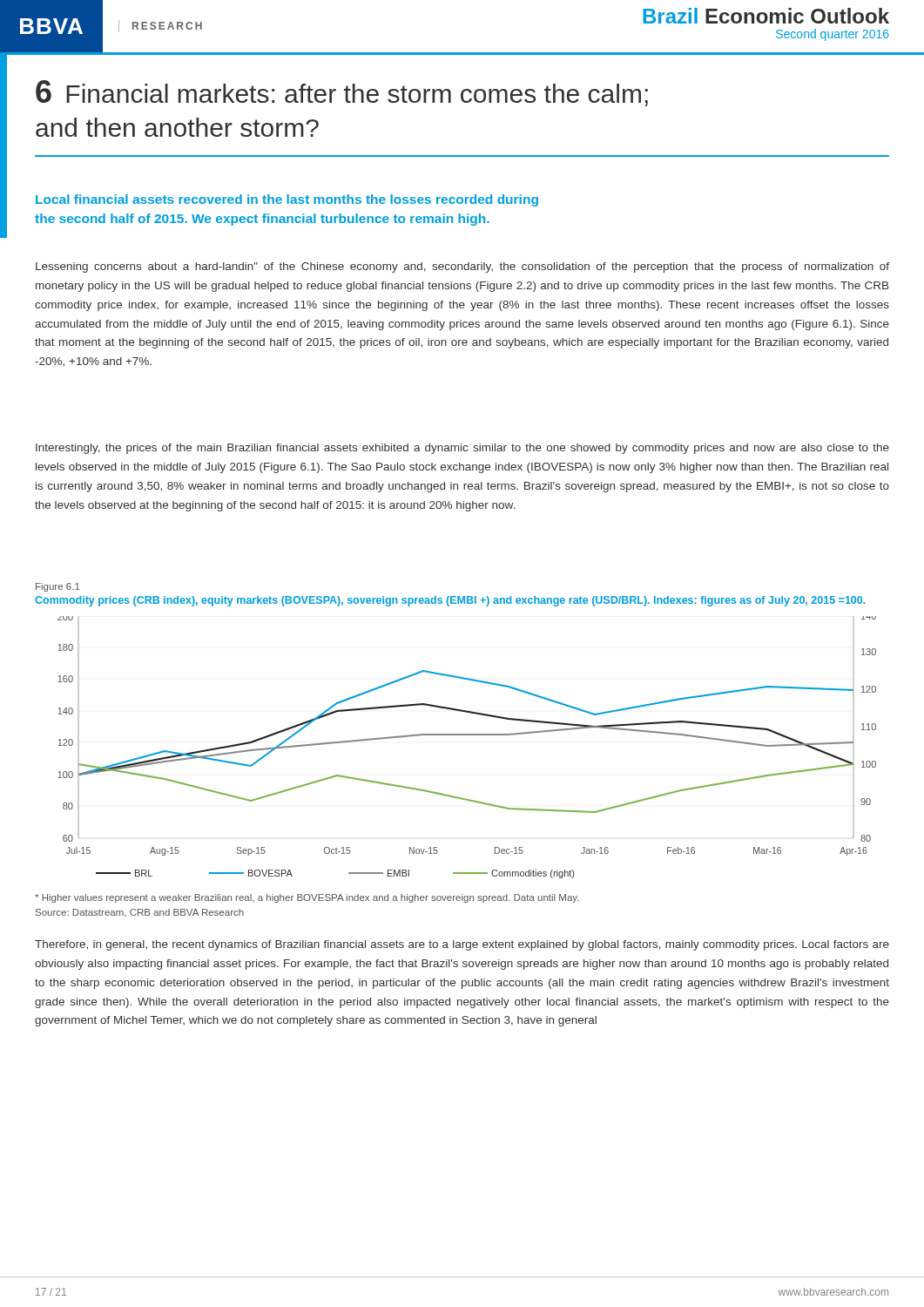Navigate to the element starting "Higher values represent a weaker"

(307, 905)
